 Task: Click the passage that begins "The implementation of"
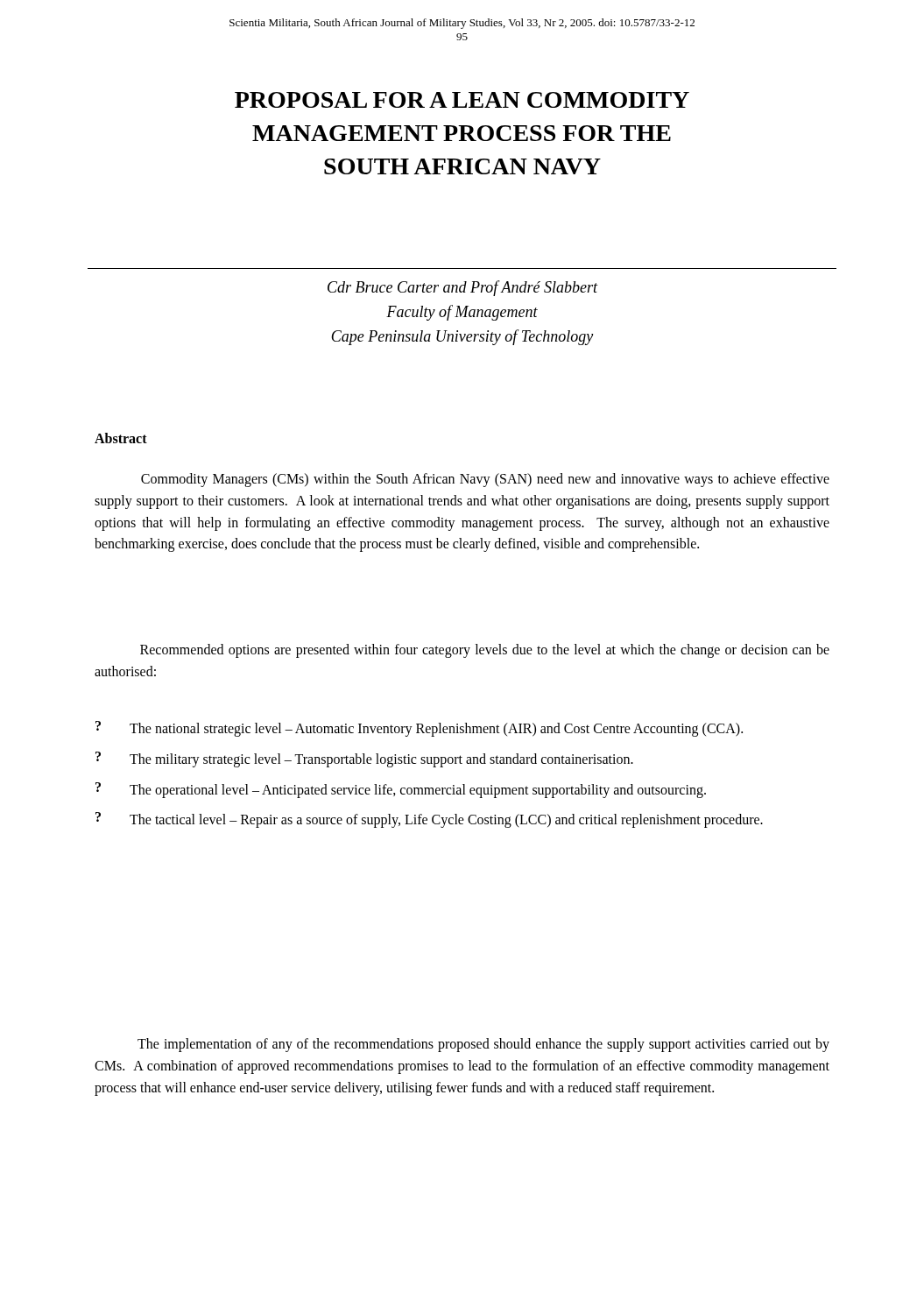coord(462,1066)
